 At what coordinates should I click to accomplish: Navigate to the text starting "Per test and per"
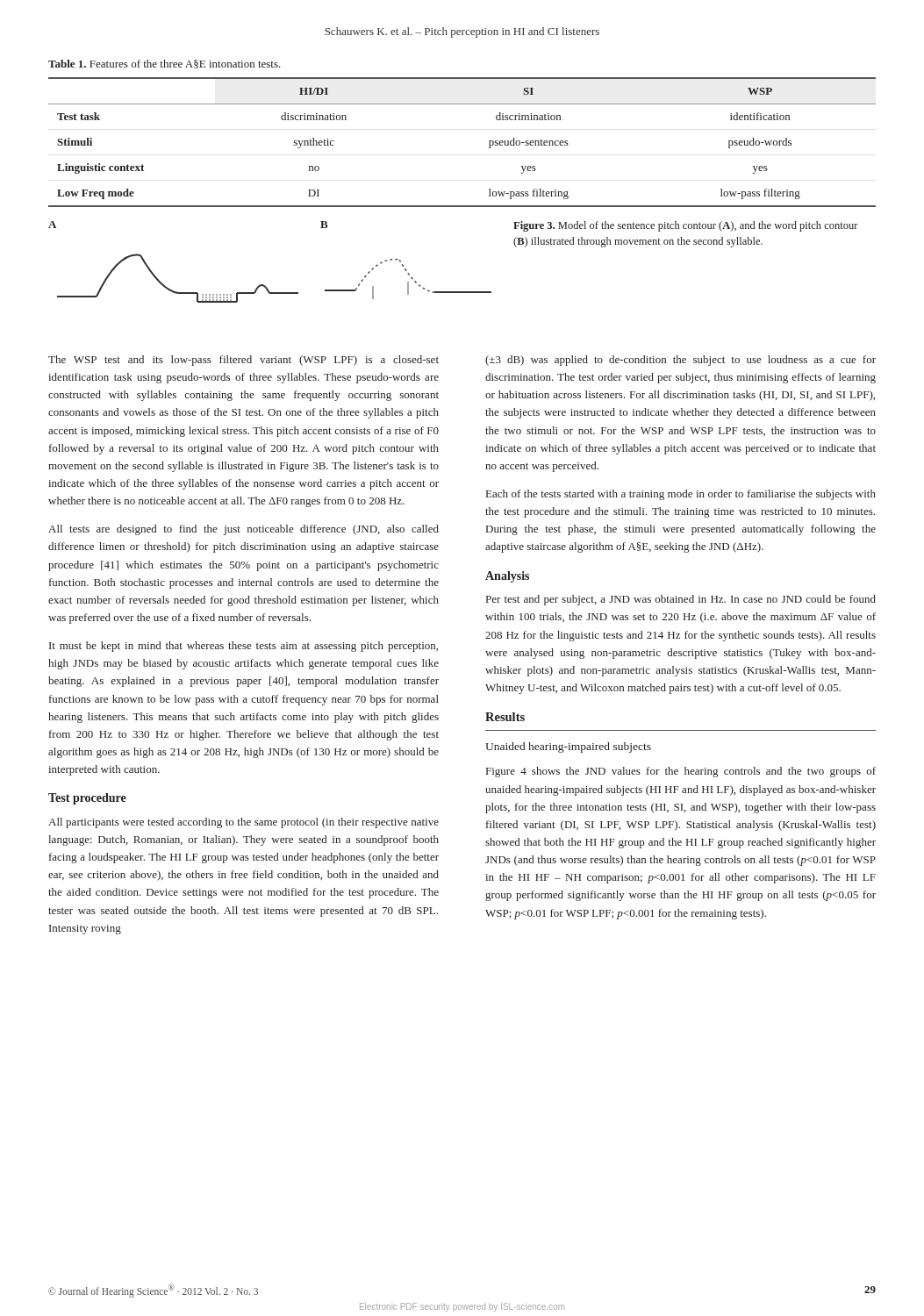[x=681, y=643]
